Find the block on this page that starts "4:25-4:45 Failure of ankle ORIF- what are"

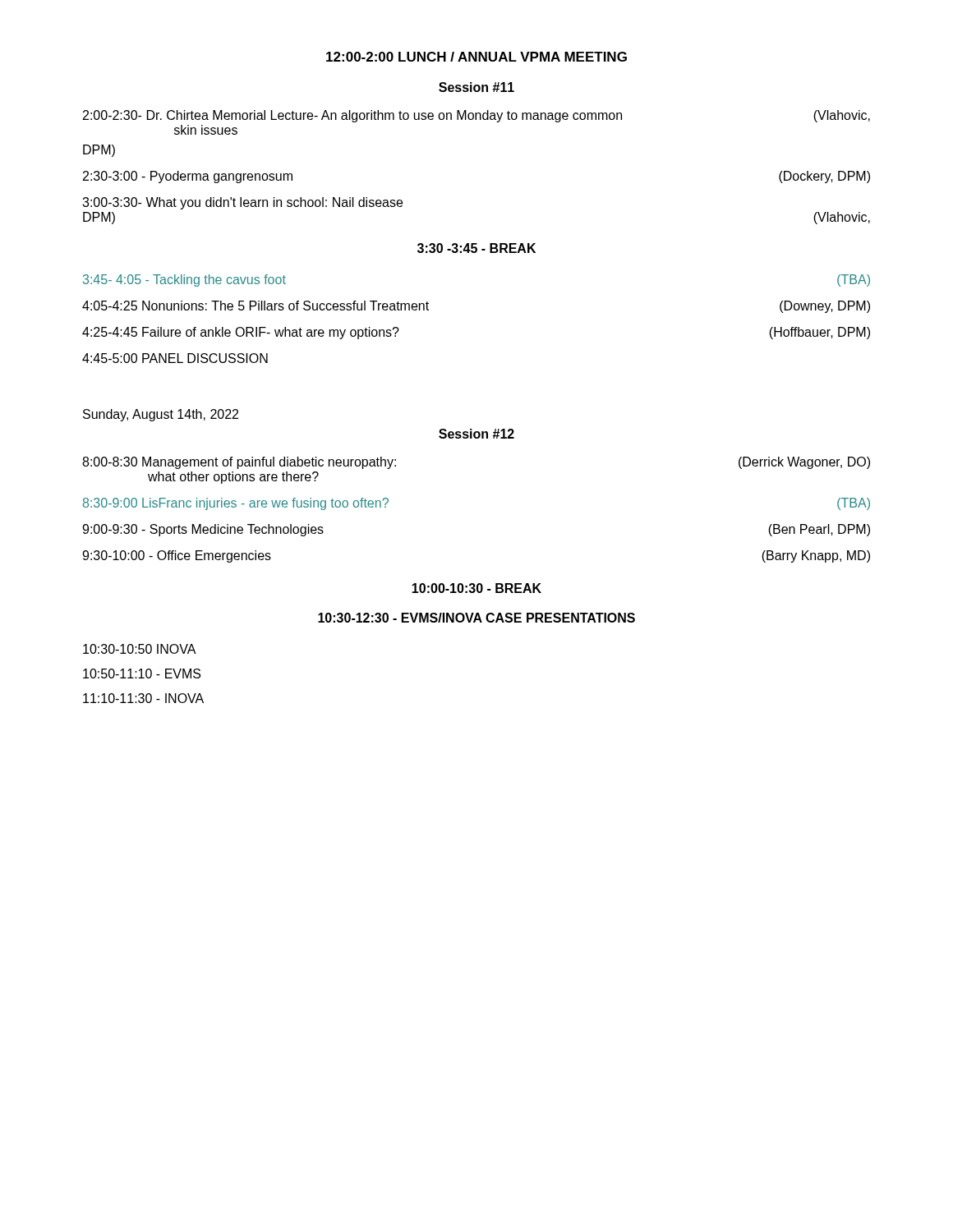(x=239, y=336)
